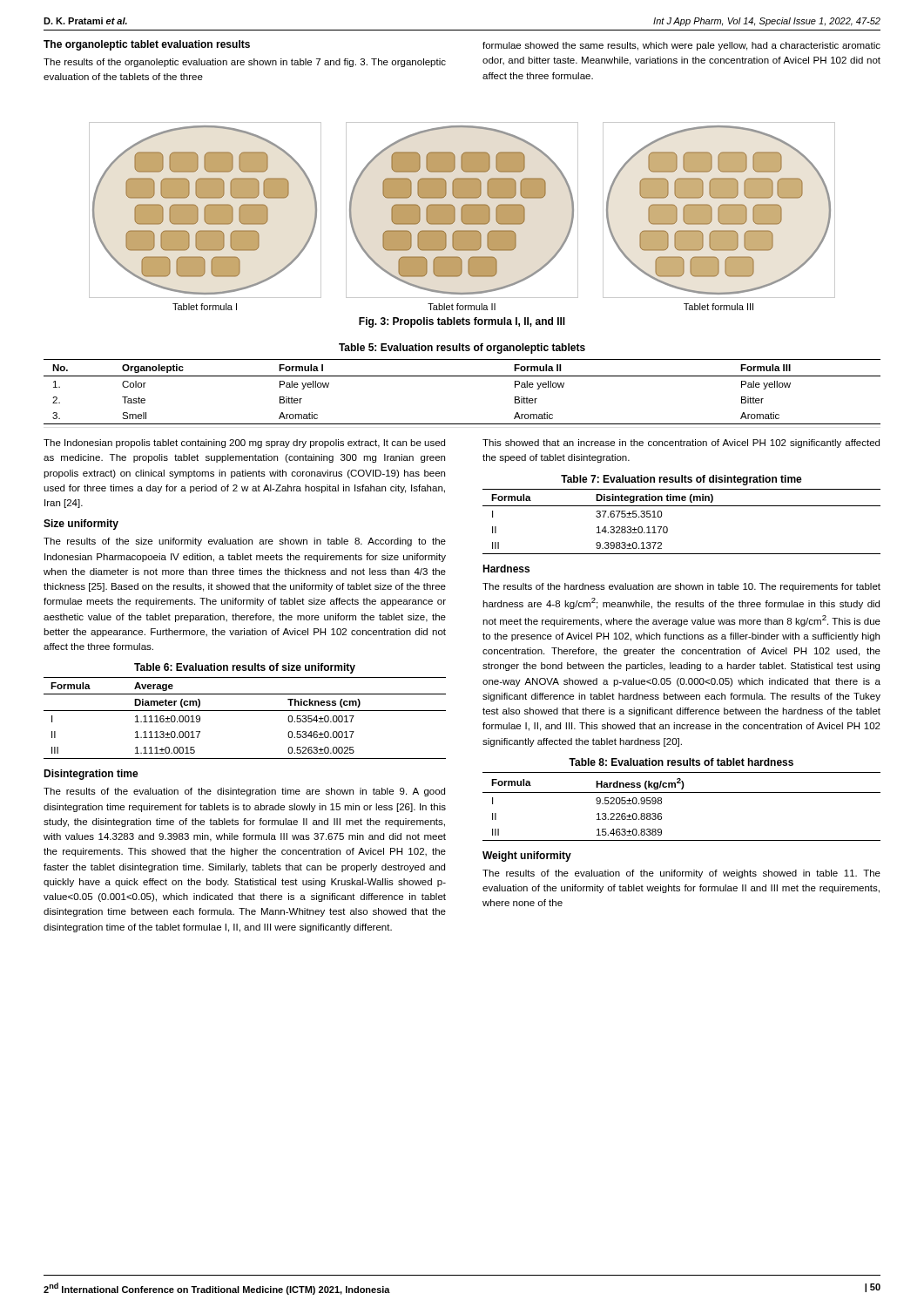924x1307 pixels.
Task: Click on the text starting "Disintegration time"
Action: click(x=91, y=774)
